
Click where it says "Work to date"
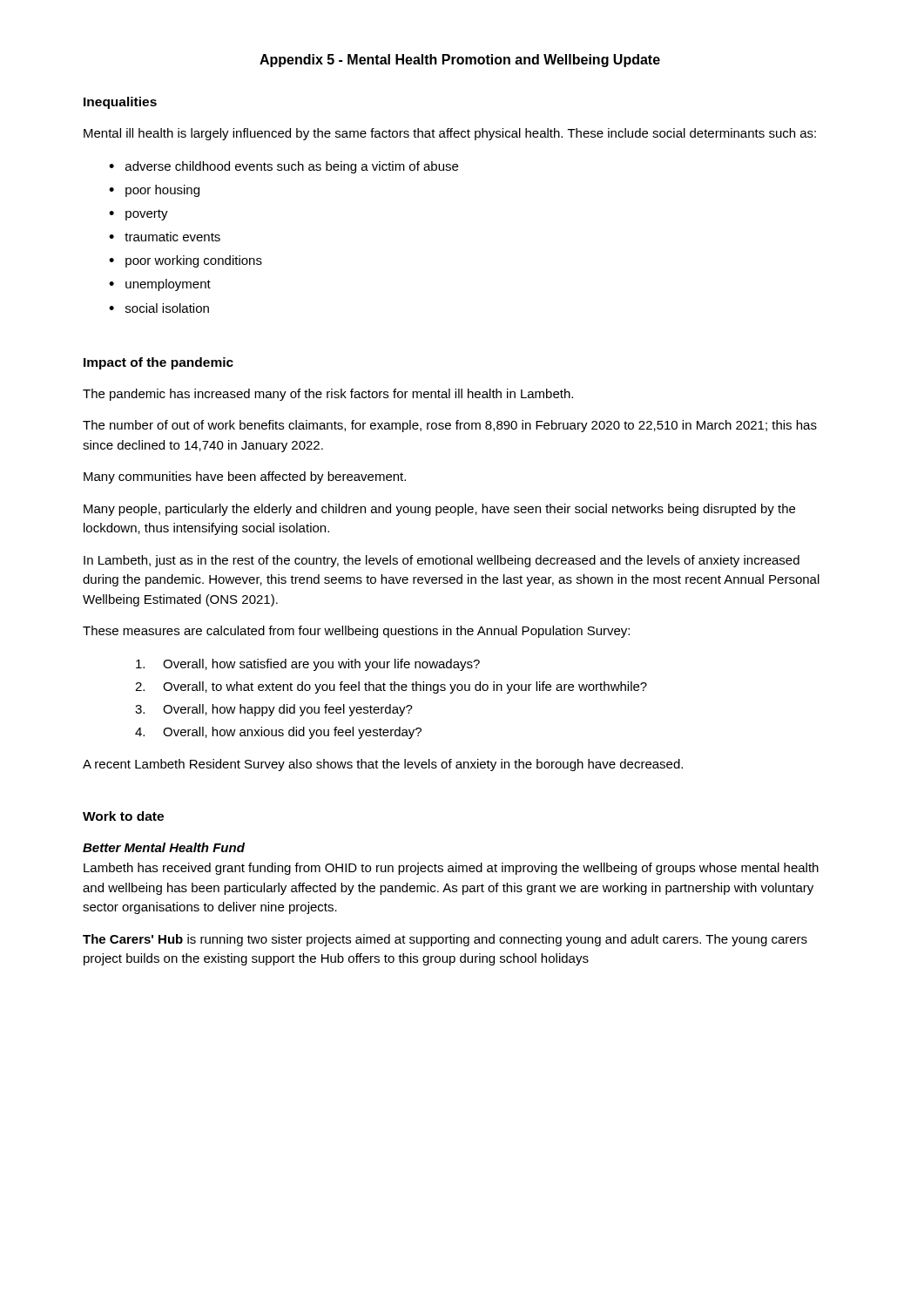pos(123,816)
